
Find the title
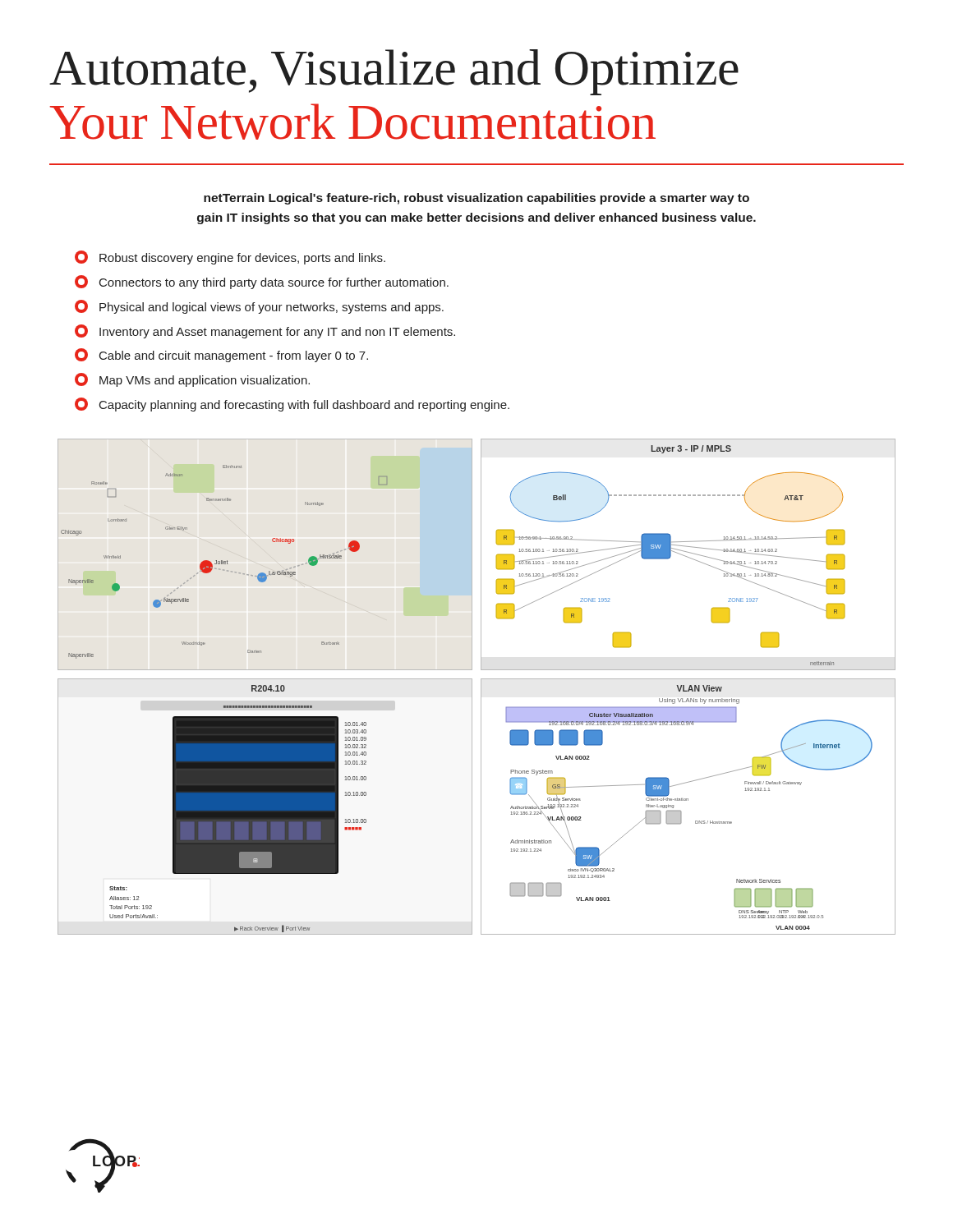(x=476, y=94)
